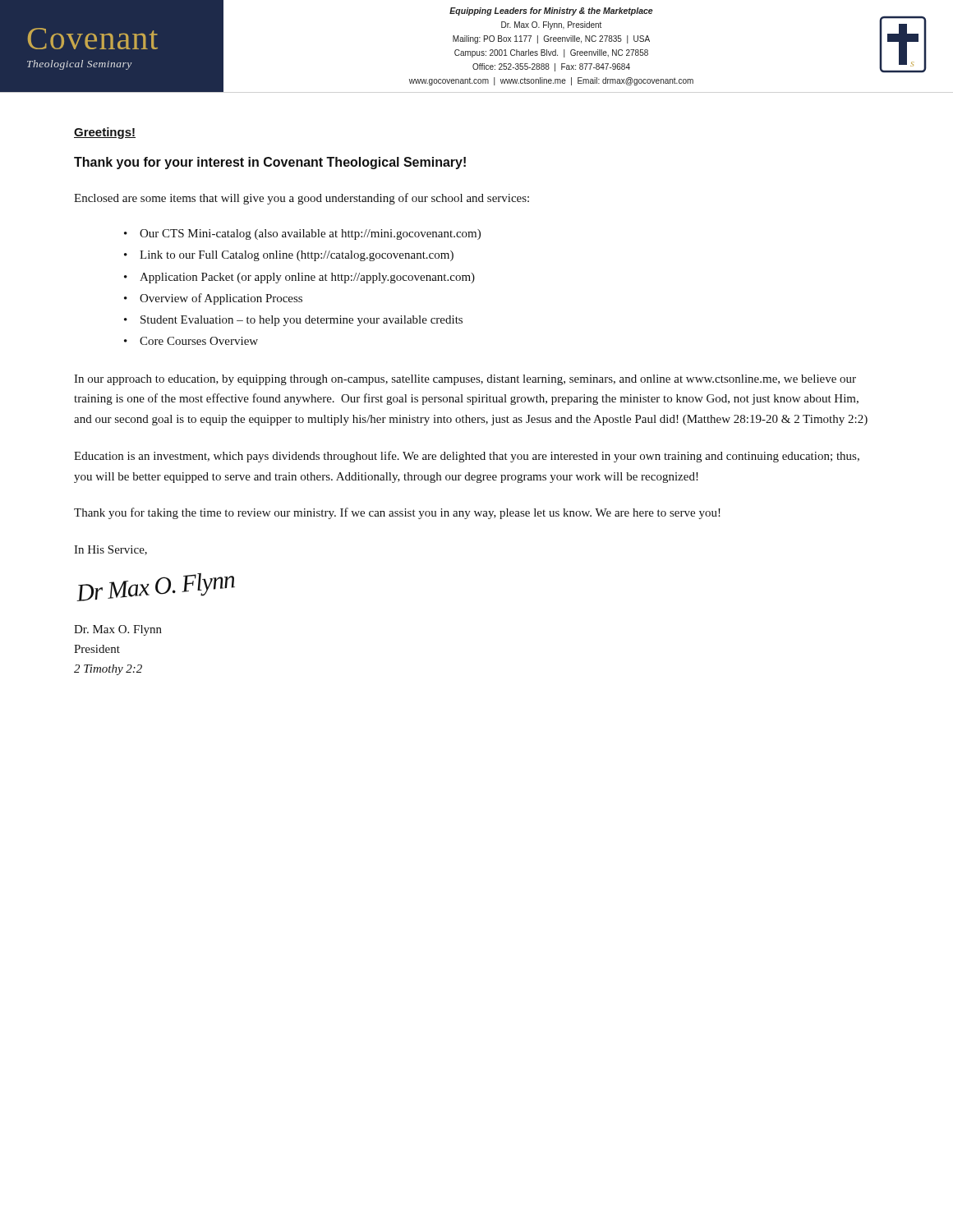Locate the region starting "Thank you for your interest in"
The width and height of the screenshot is (953, 1232).
click(270, 162)
